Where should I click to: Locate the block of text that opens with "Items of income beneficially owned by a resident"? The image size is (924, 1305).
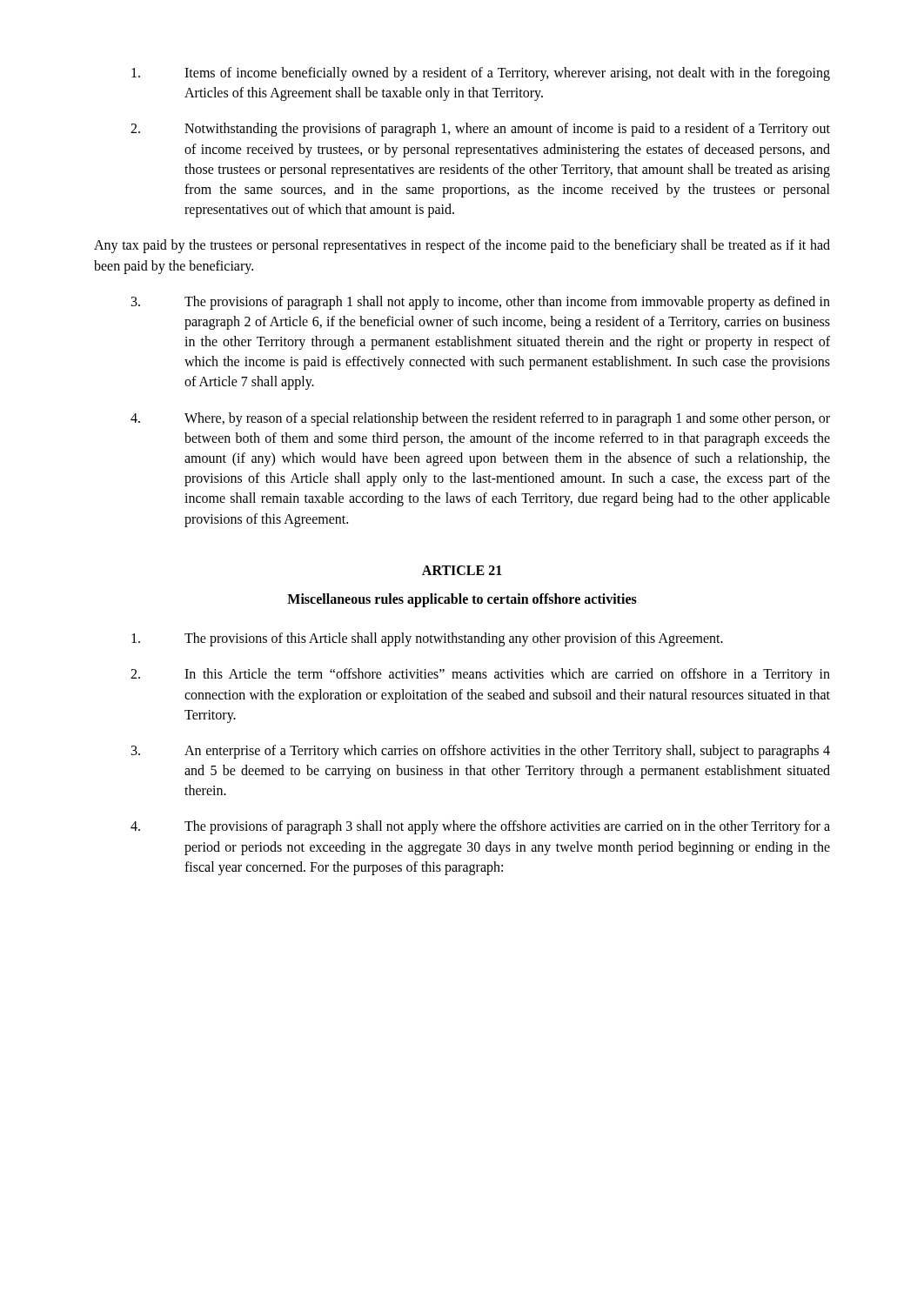(462, 83)
